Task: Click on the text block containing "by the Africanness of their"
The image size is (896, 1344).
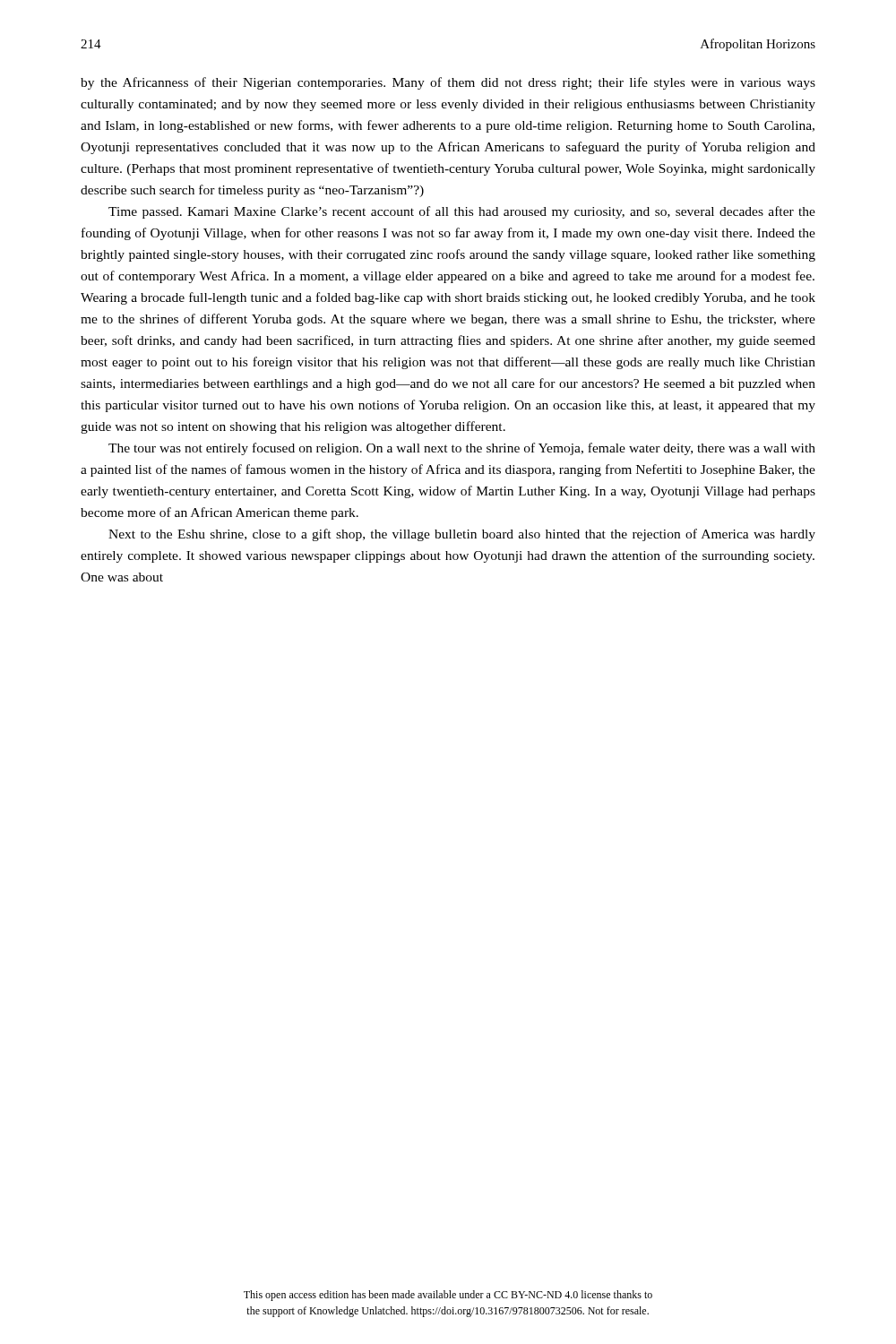Action: (x=448, y=136)
